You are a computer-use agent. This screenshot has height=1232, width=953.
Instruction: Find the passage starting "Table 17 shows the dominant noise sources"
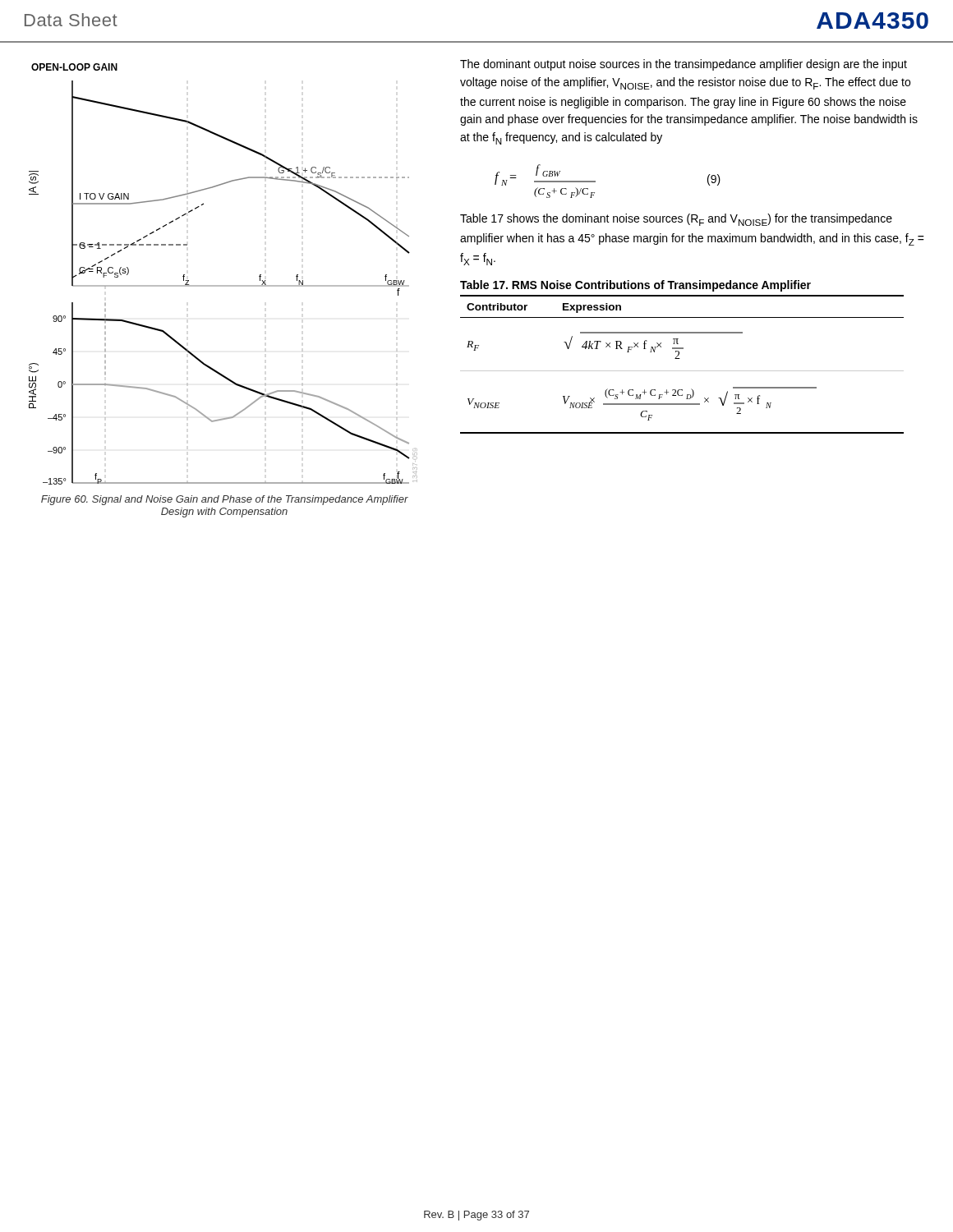(x=692, y=239)
